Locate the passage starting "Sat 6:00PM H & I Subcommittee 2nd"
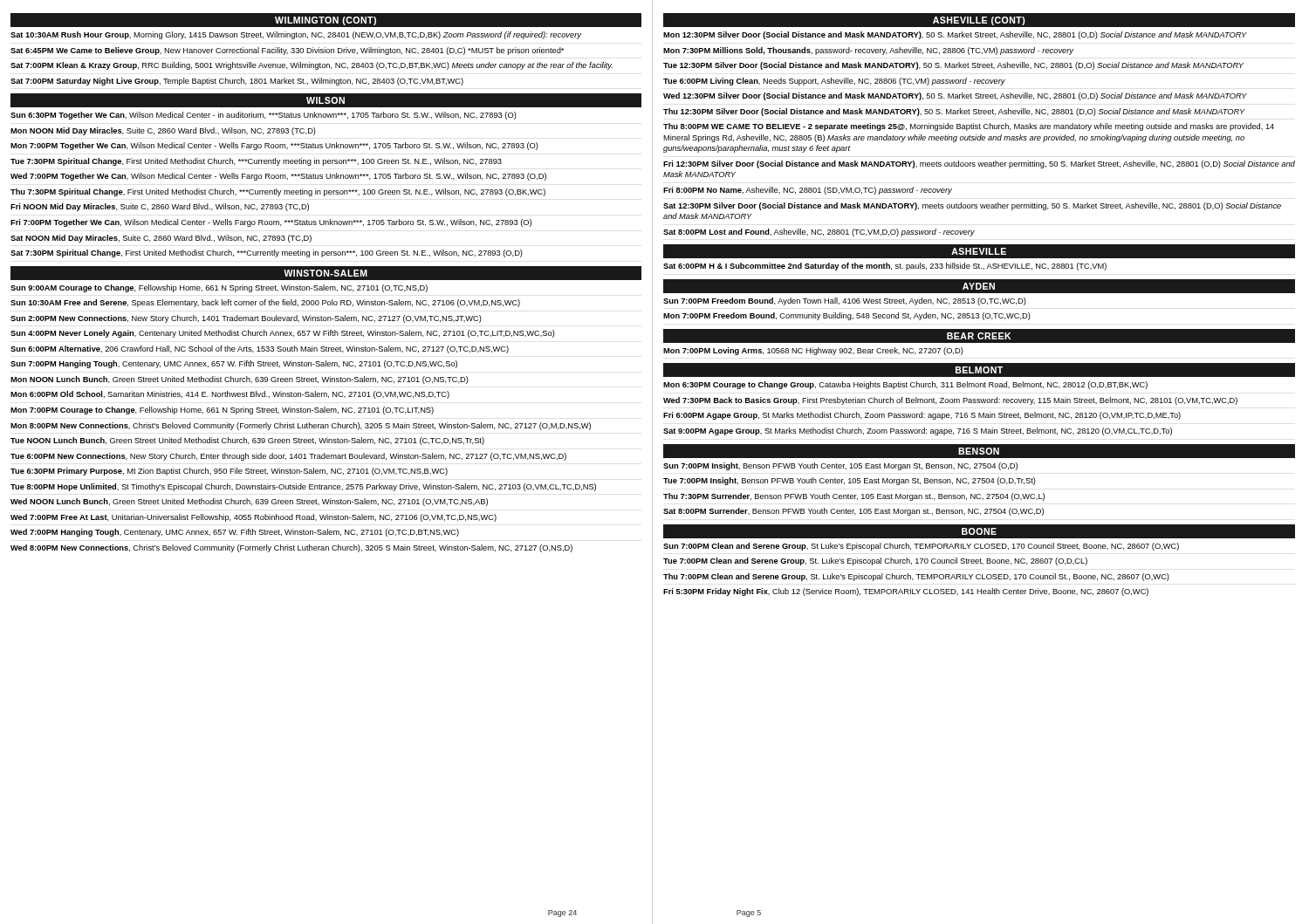This screenshot has width=1309, height=924. click(885, 266)
